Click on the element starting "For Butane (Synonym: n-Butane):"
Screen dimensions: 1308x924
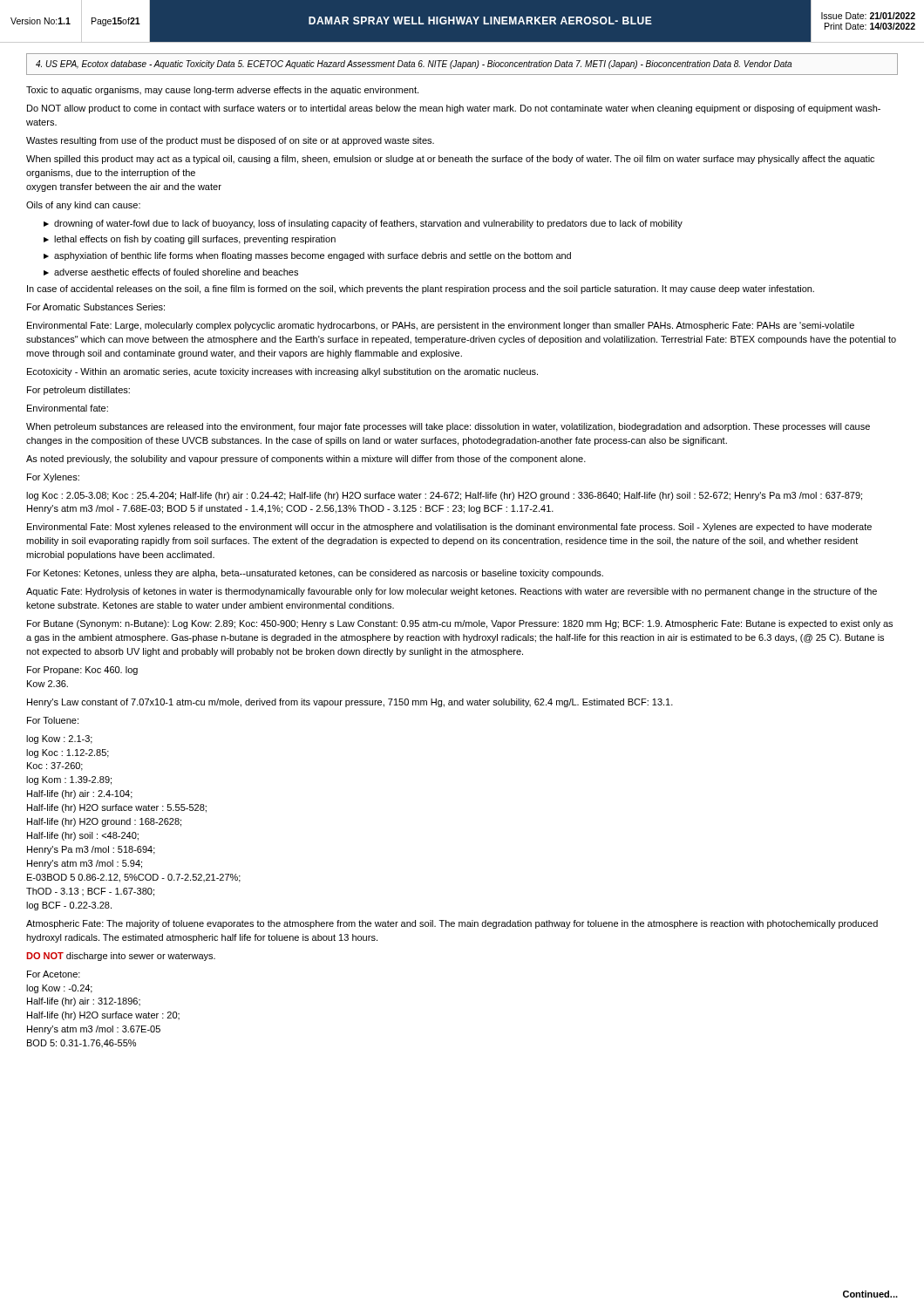click(460, 637)
